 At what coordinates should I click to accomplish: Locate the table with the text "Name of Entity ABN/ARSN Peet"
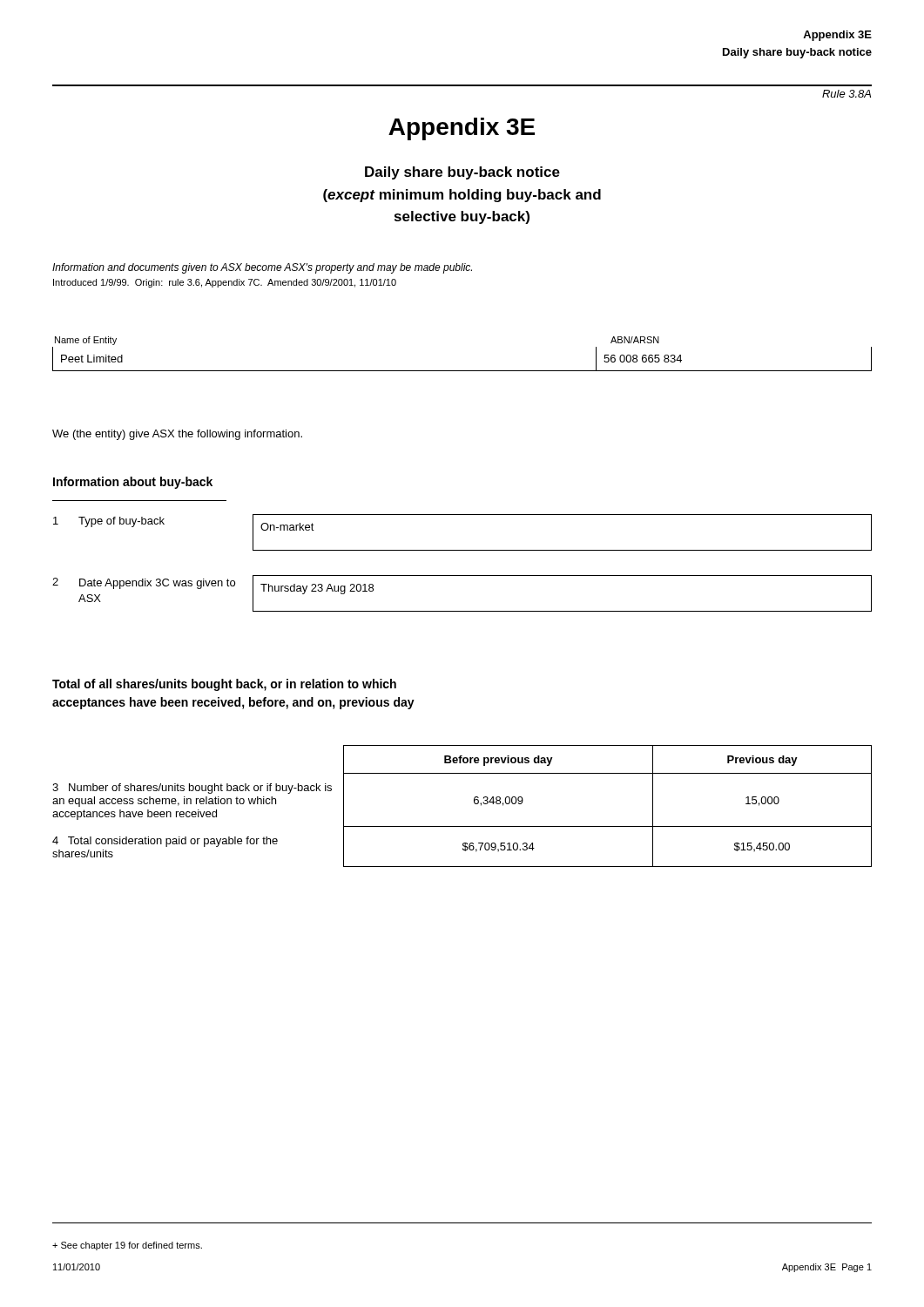tap(462, 351)
